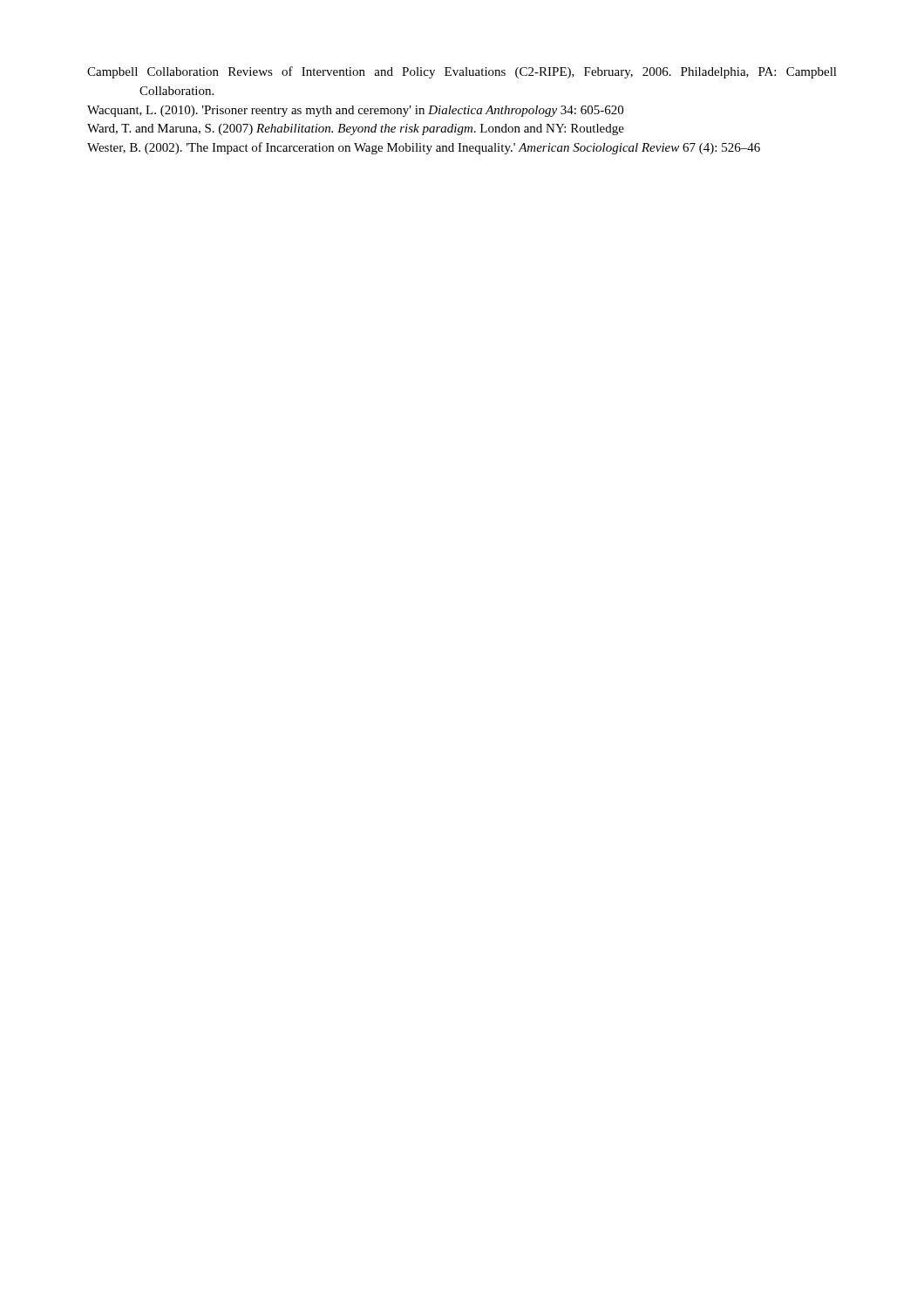This screenshot has height=1308, width=924.
Task: Click on the list item that reads "Wacquant, L. (2010). 'Prisoner reentry as myth and"
Action: coord(356,109)
